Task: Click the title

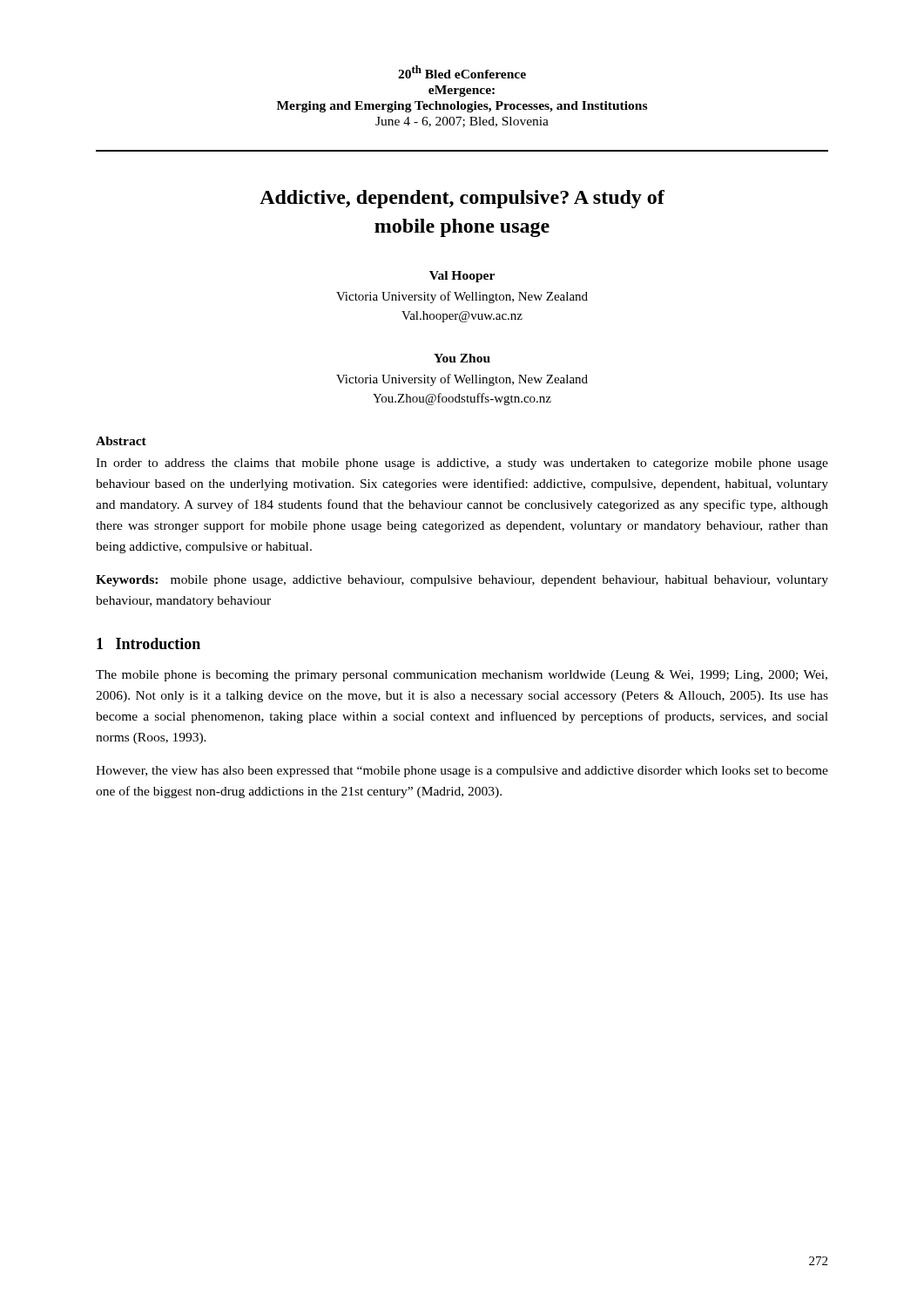Action: pyautogui.click(x=462, y=211)
